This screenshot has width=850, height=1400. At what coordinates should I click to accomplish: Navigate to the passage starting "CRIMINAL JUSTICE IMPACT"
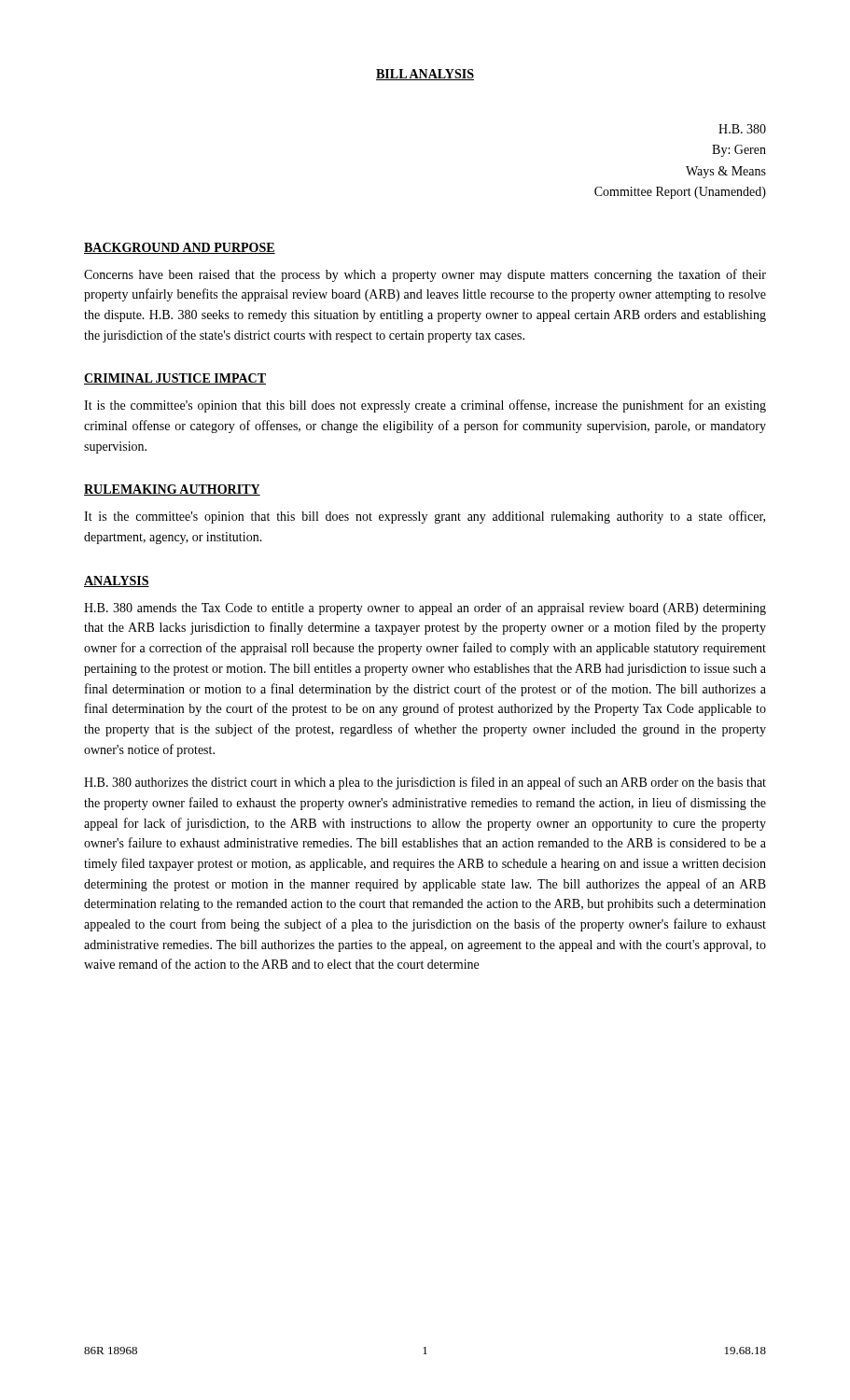175,379
